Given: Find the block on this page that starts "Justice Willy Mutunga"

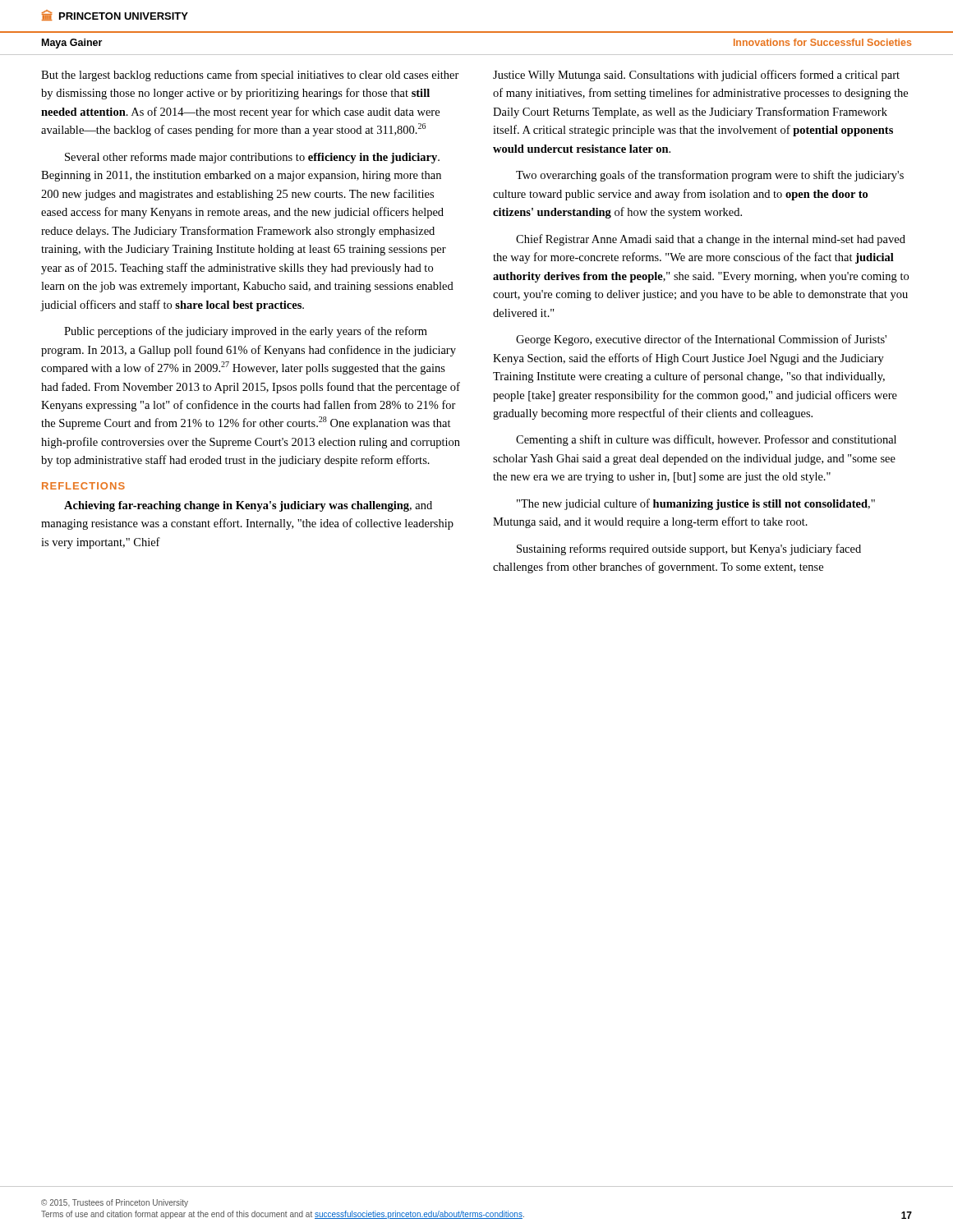Looking at the screenshot, I should point(702,112).
